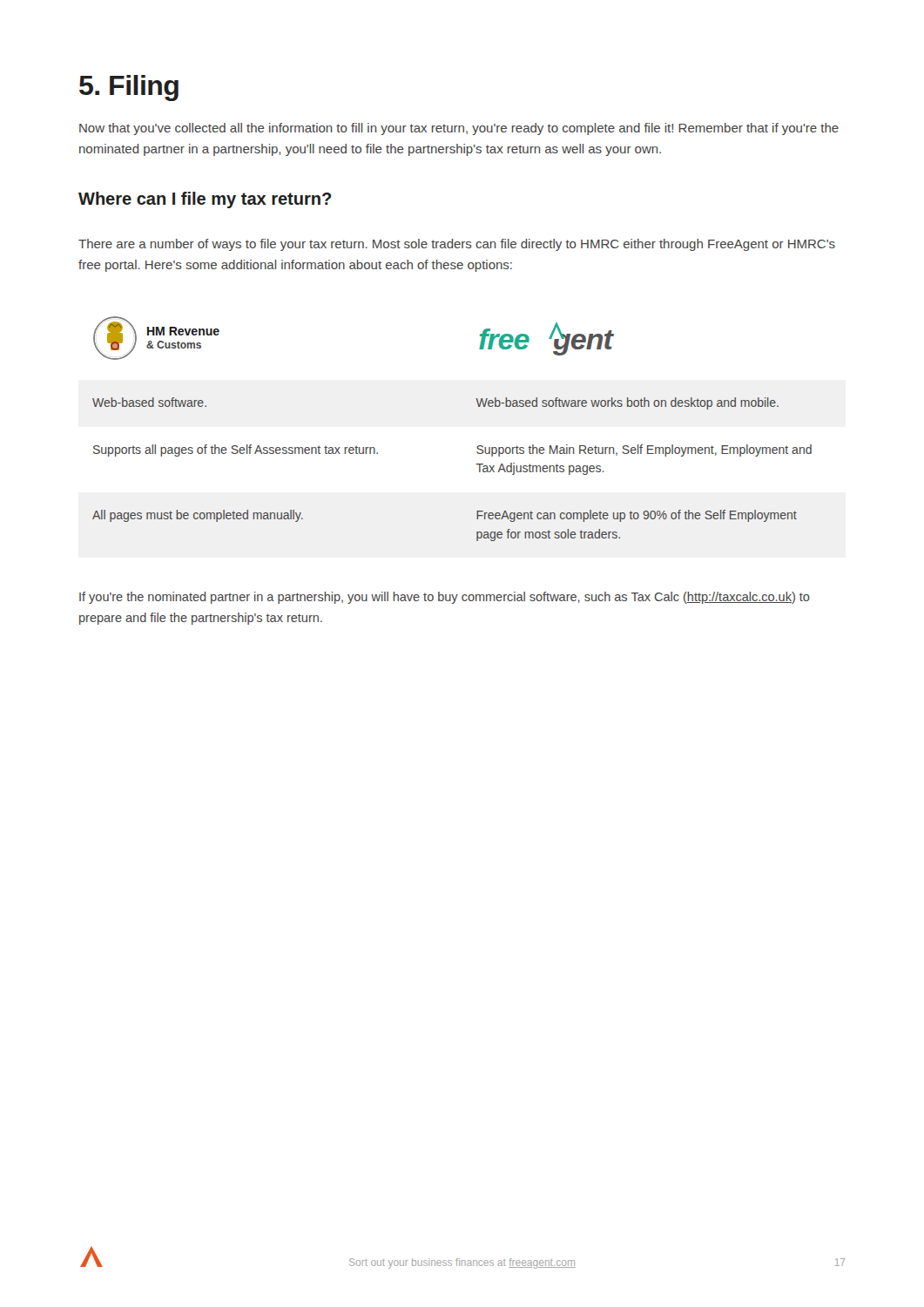
Task: Locate the block of text that opens with "There are a number of ways"
Action: point(462,254)
